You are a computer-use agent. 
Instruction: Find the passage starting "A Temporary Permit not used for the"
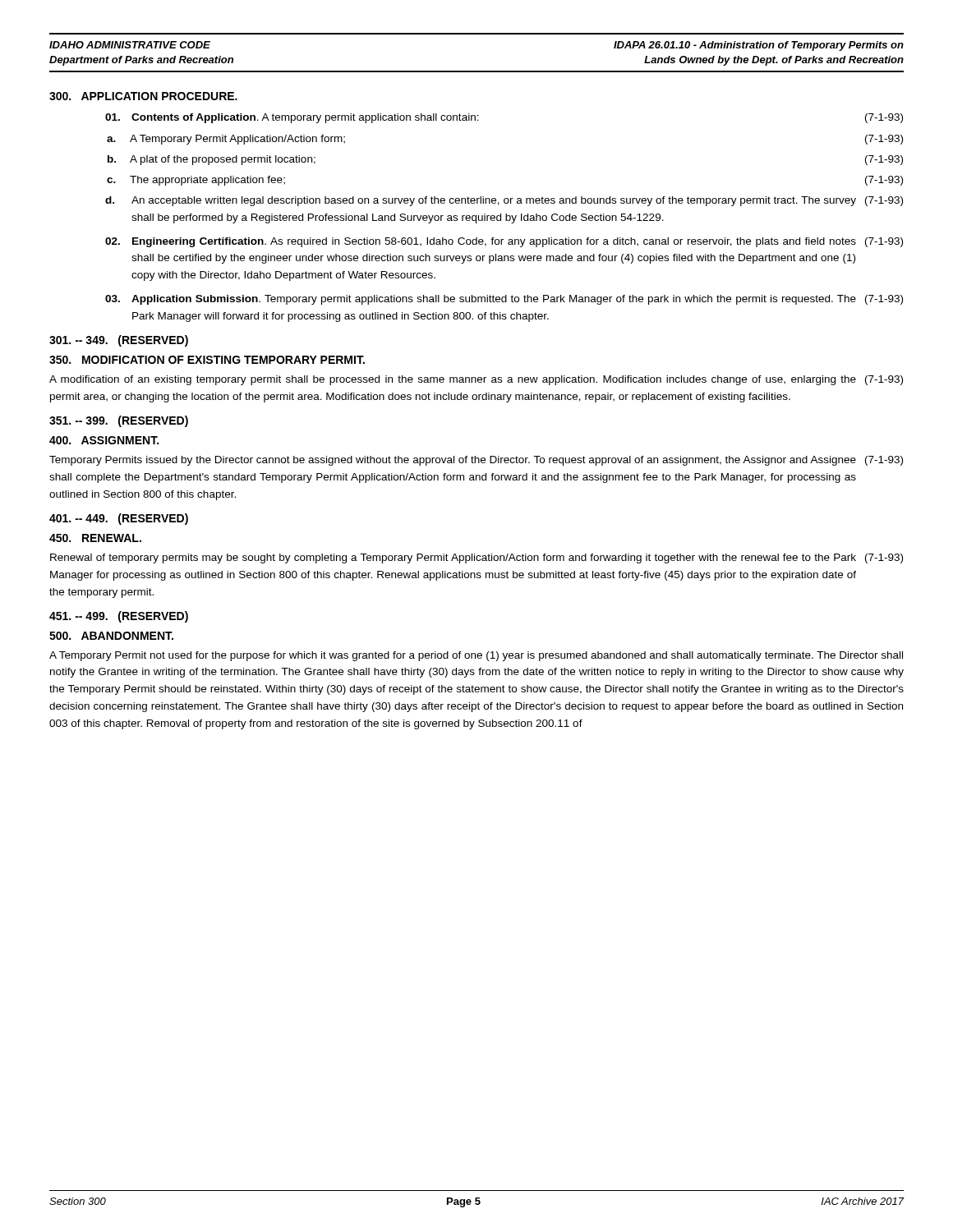tap(476, 689)
